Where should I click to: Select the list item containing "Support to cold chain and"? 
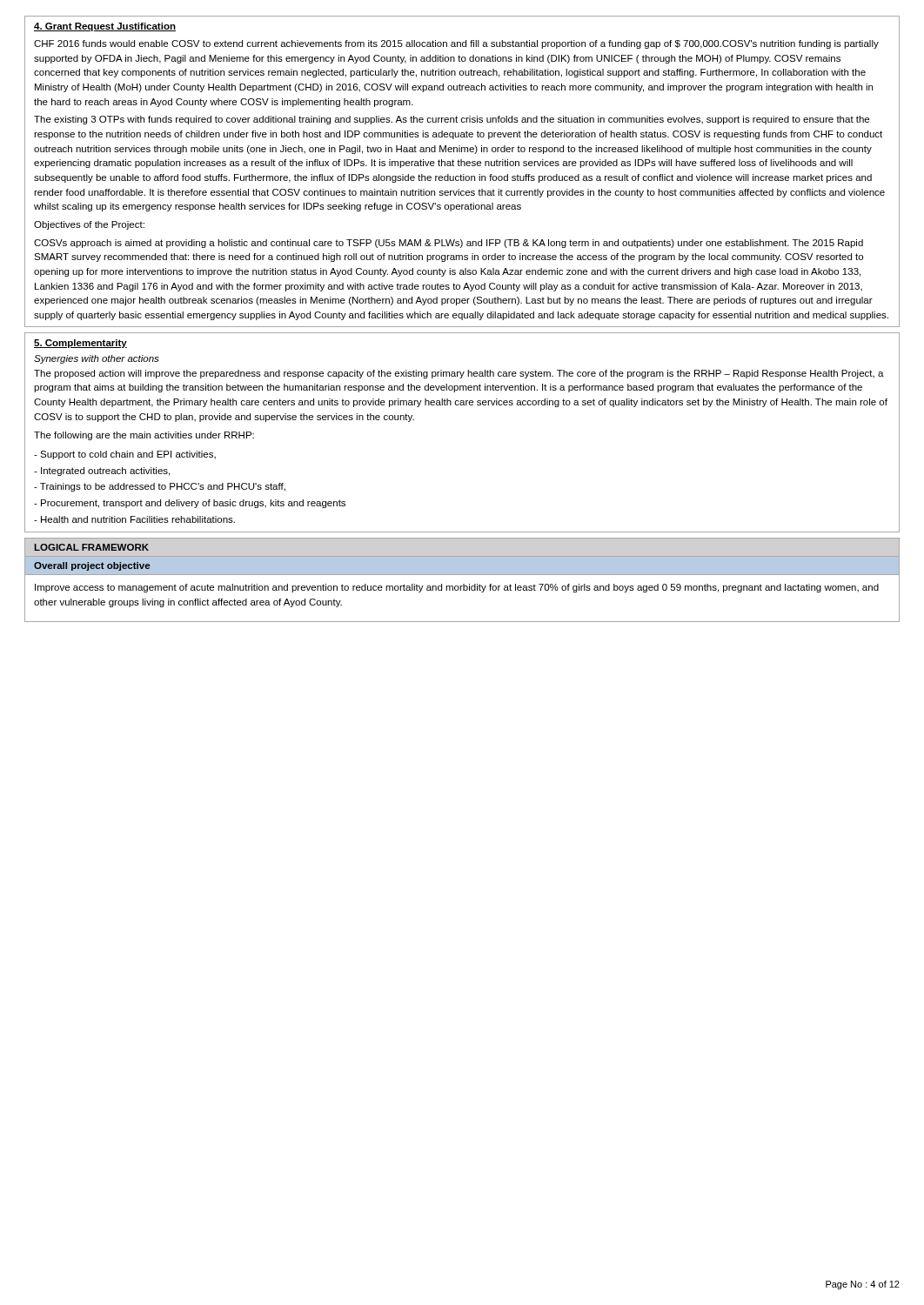click(x=125, y=454)
